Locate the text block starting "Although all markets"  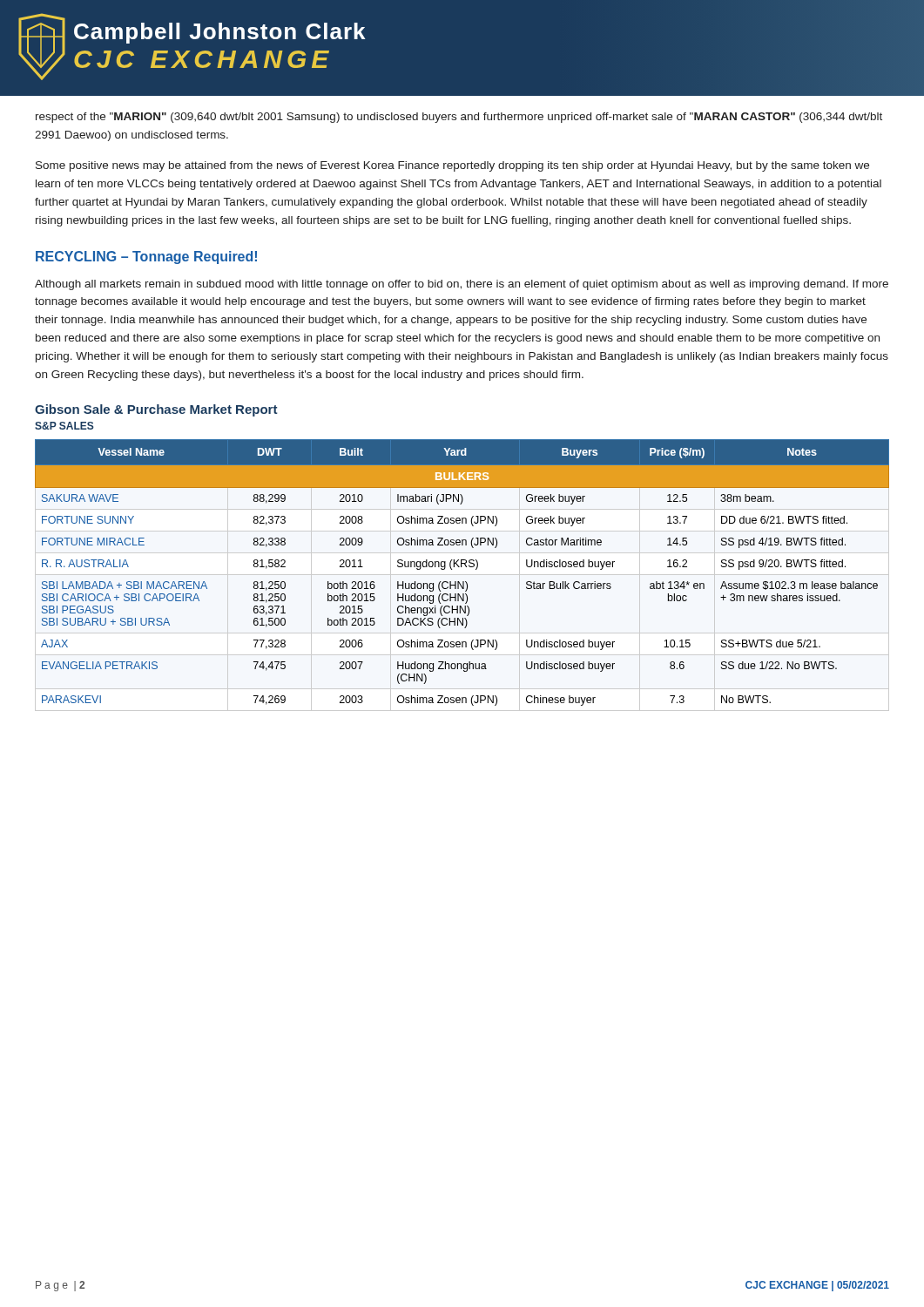click(462, 329)
